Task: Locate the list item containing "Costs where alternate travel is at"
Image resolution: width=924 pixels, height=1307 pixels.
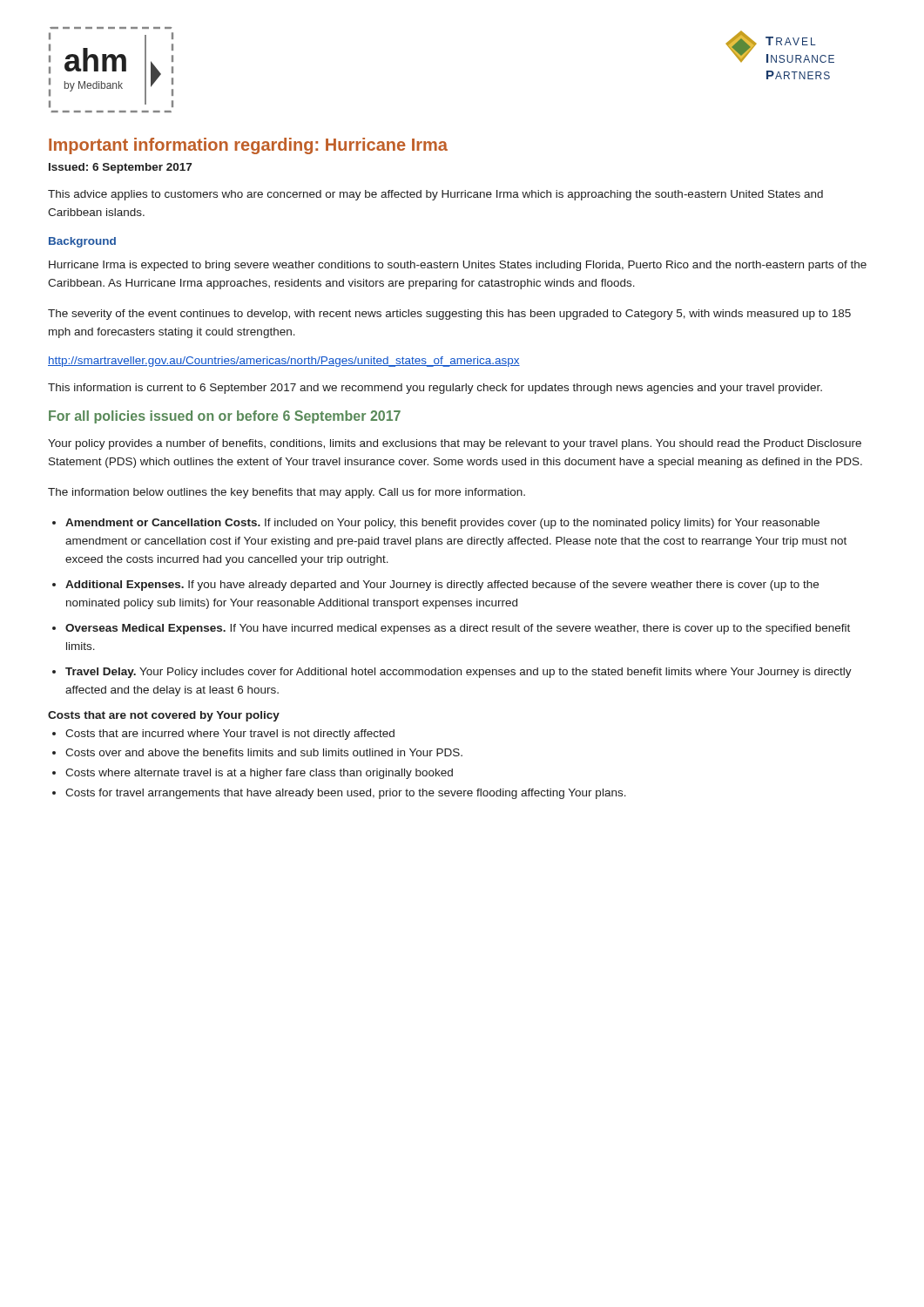Action: pos(259,773)
